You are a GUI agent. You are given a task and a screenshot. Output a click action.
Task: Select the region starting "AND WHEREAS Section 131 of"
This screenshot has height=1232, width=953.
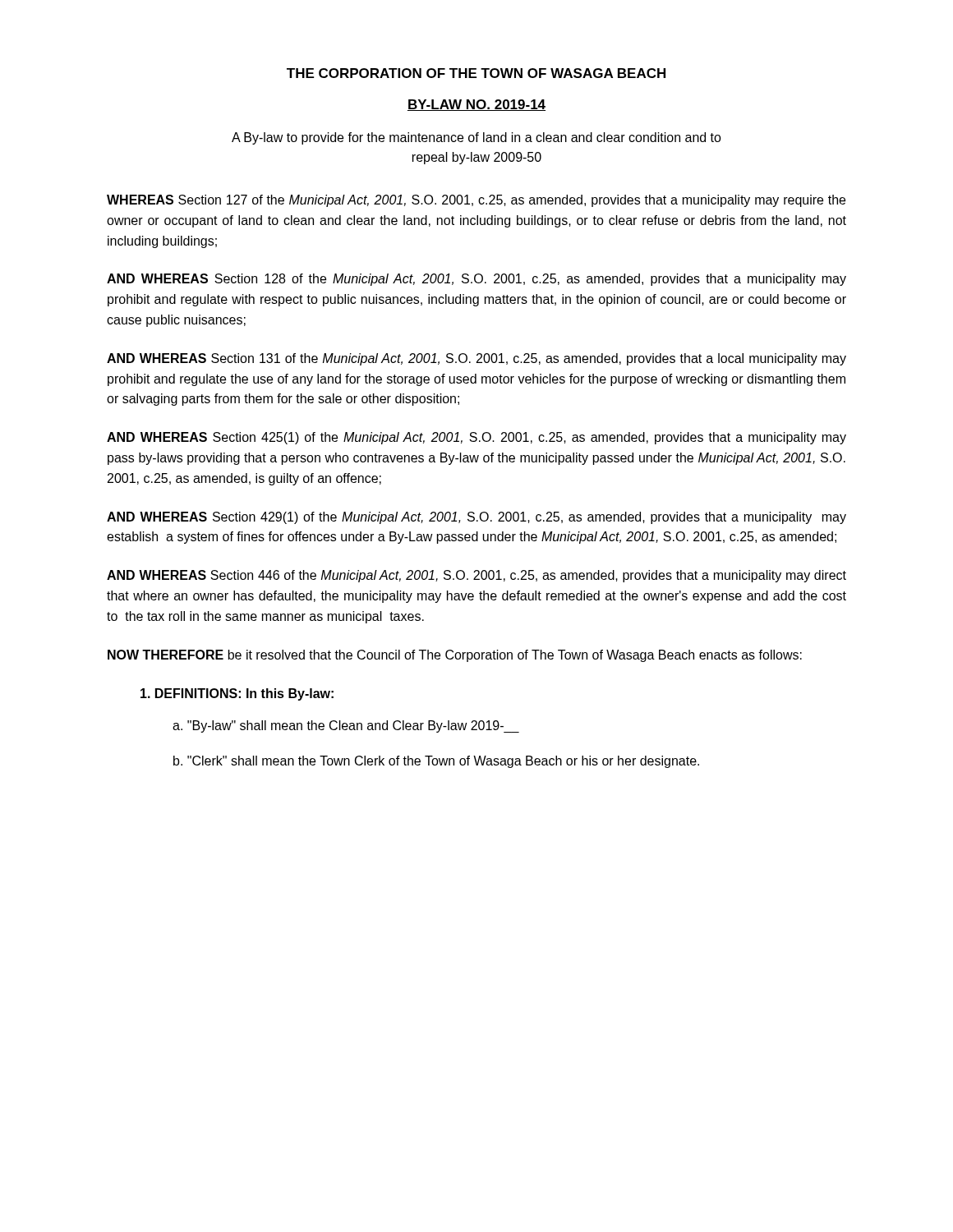pos(476,379)
